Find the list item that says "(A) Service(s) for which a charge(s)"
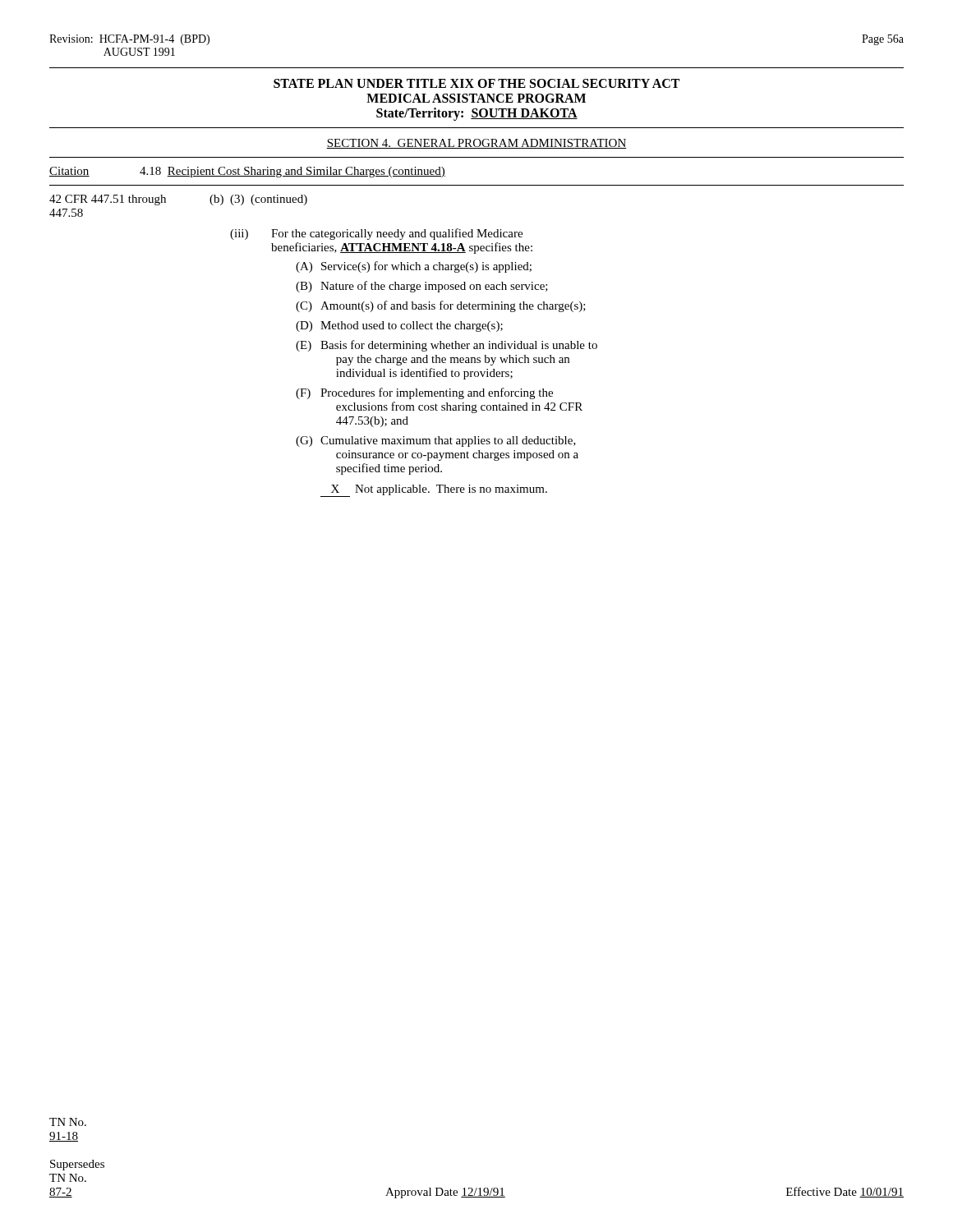The height and width of the screenshot is (1232, 953). click(x=414, y=267)
